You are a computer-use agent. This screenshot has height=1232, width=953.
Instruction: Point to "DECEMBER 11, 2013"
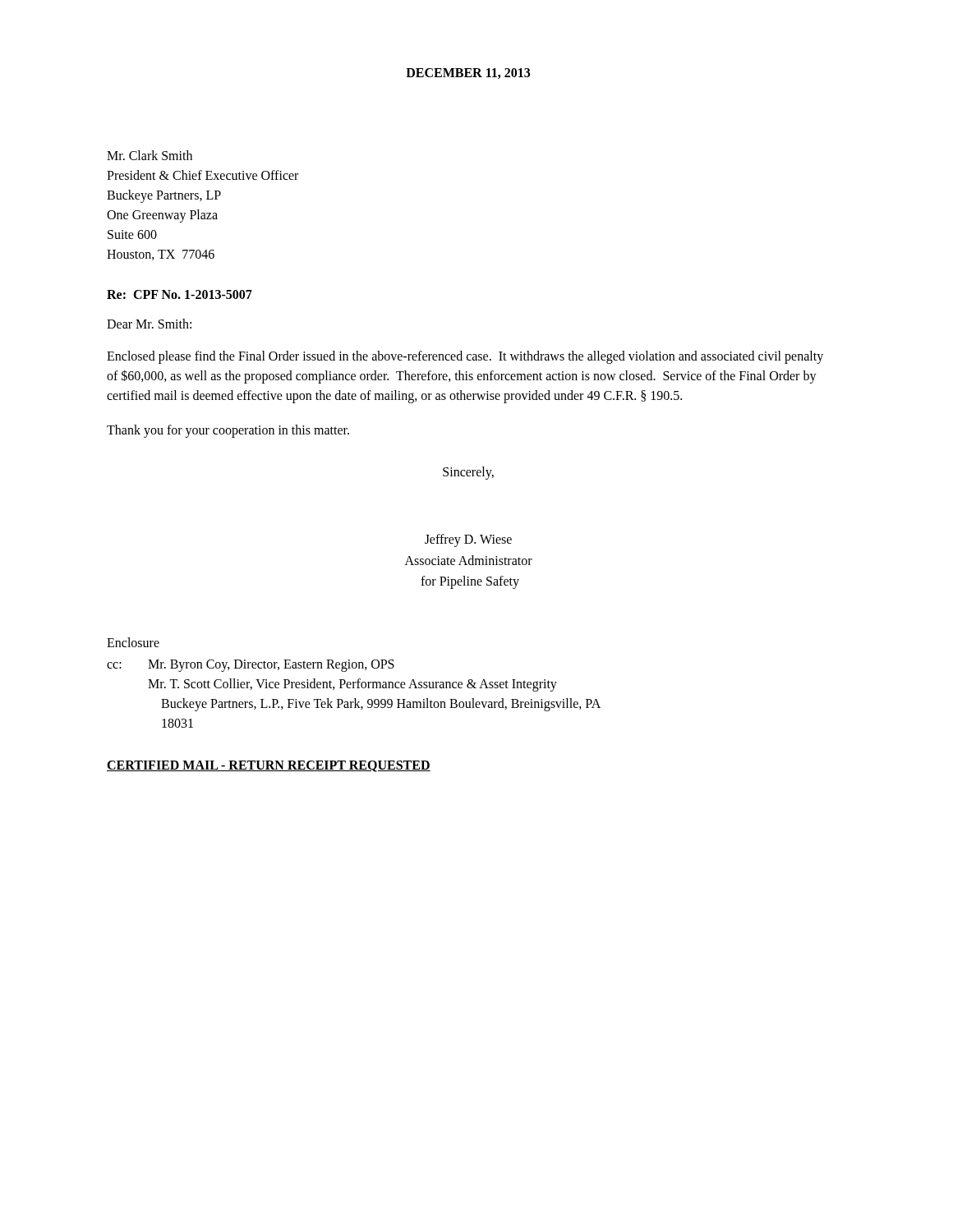coord(468,73)
